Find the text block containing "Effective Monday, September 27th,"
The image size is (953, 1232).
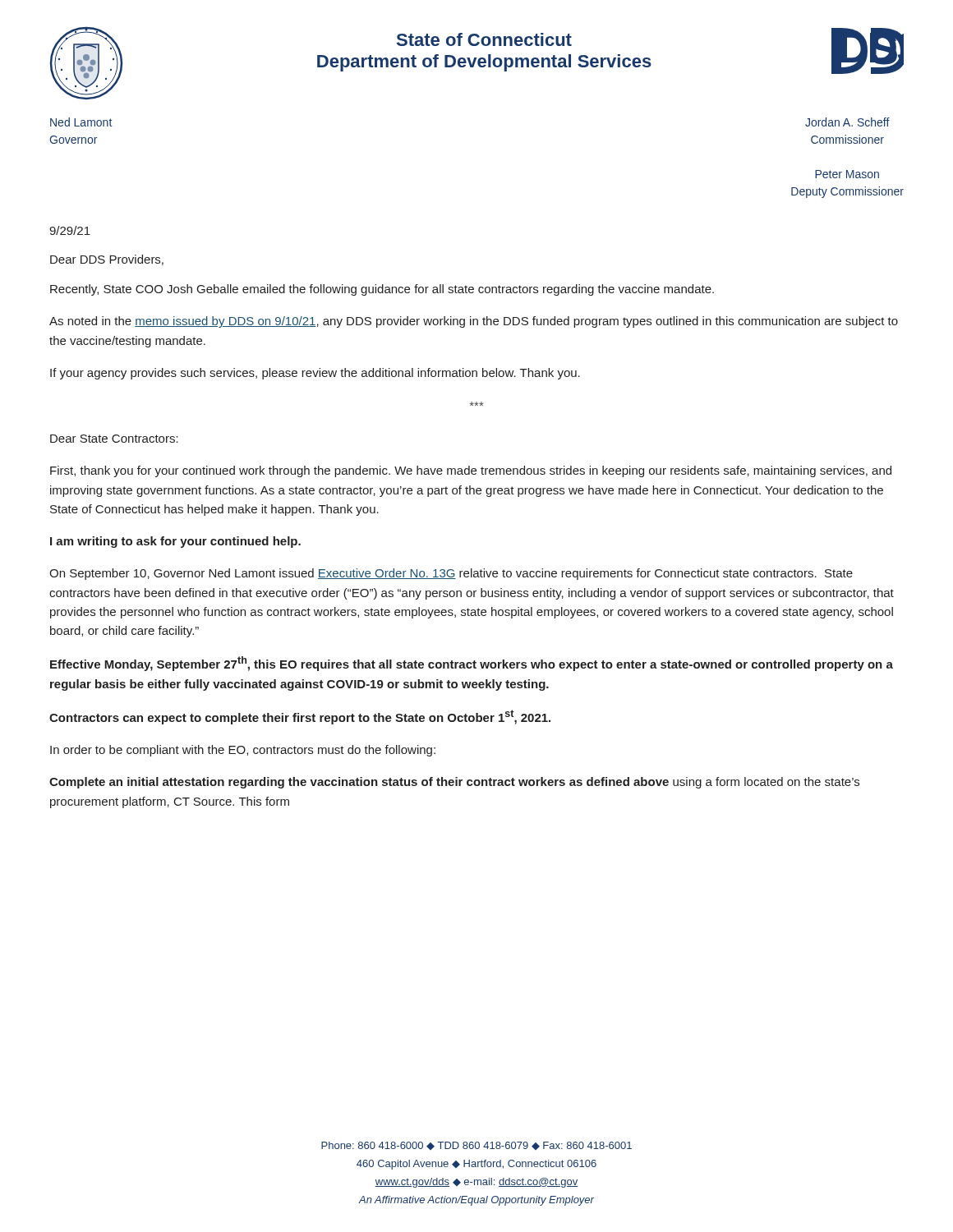tap(471, 673)
